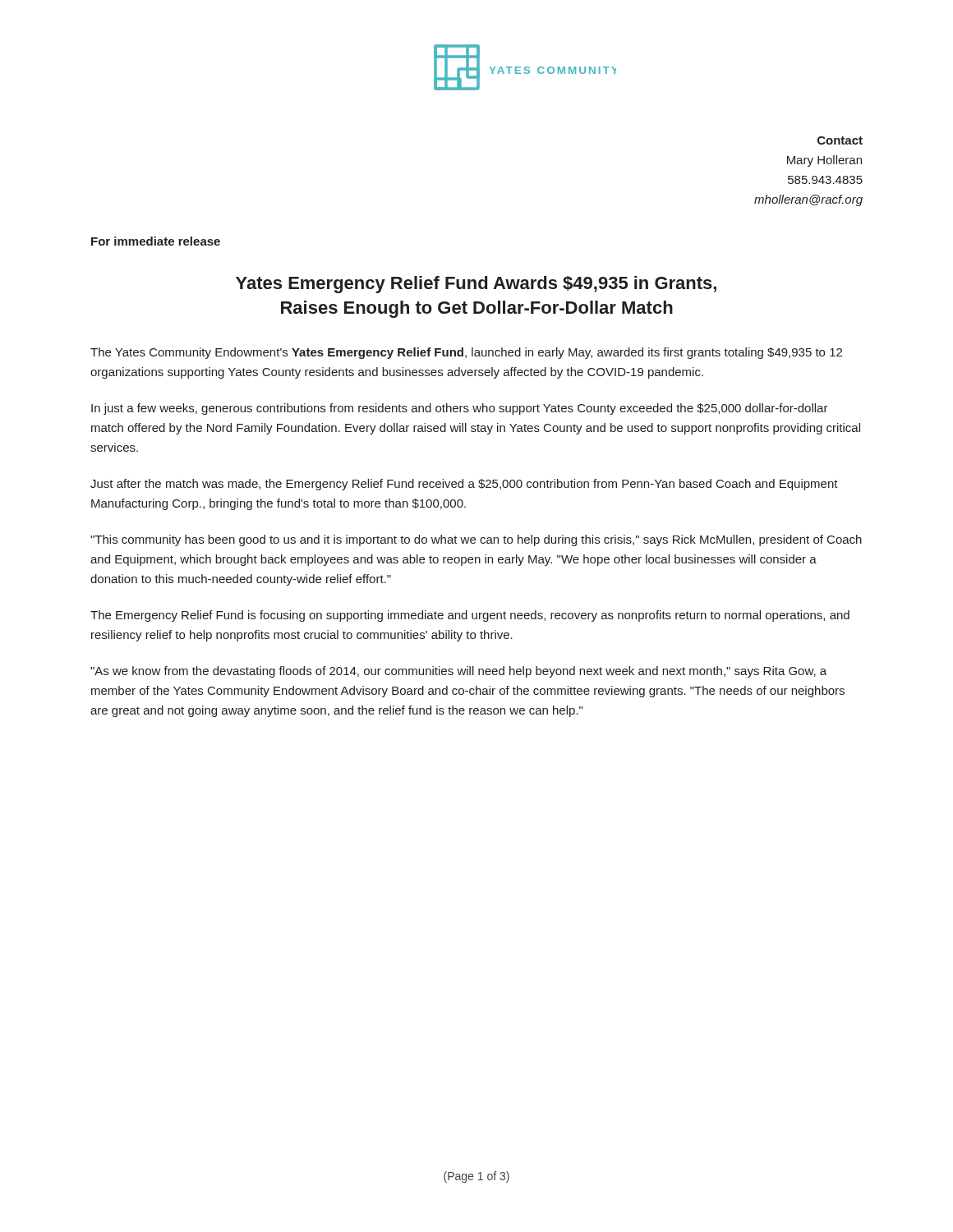The height and width of the screenshot is (1232, 953).
Task: Find the text block that reads ""As we know from the devastating floods"
Action: (468, 691)
